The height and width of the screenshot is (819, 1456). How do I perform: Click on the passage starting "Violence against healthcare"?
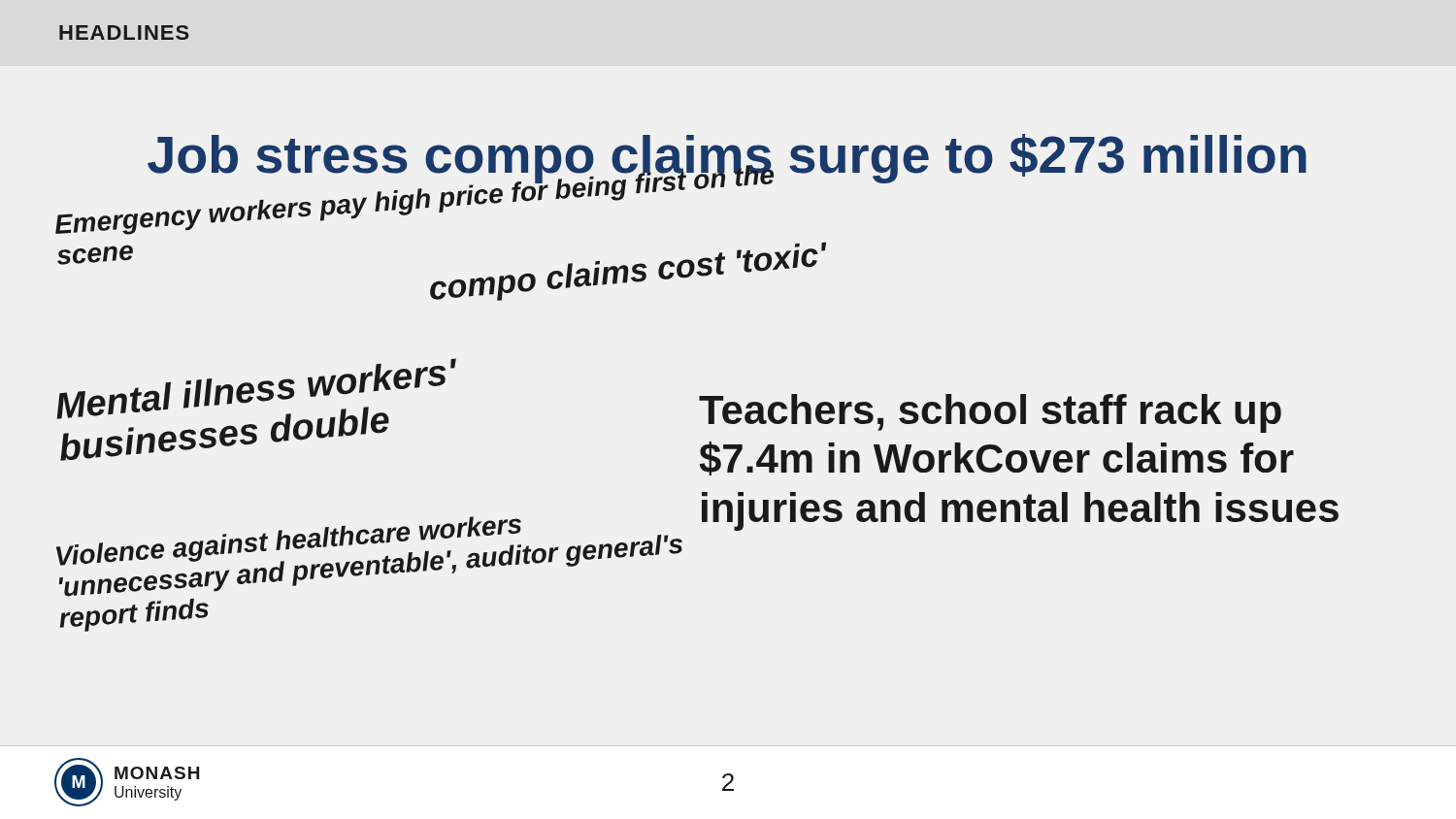click(369, 571)
